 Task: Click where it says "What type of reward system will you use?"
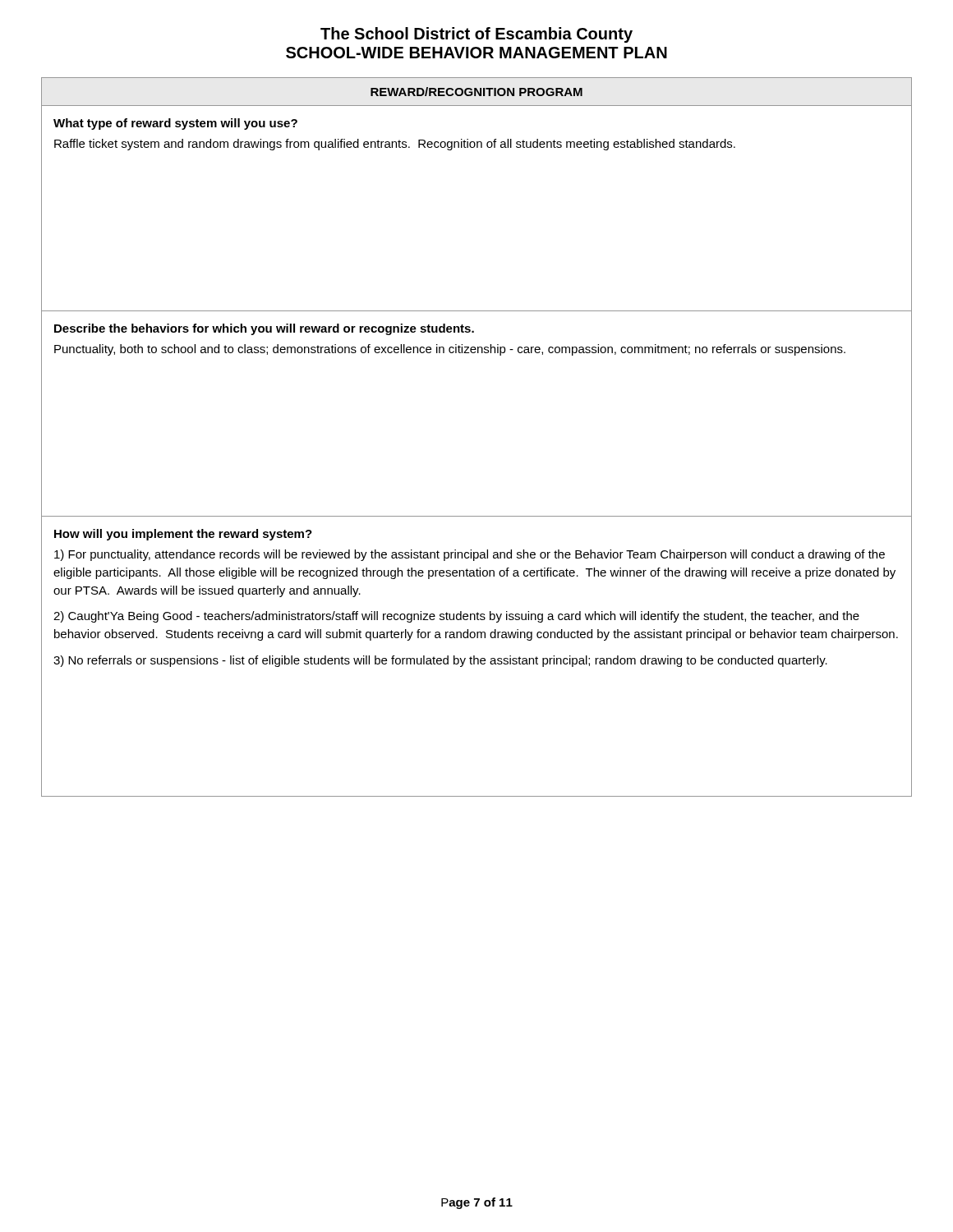point(176,123)
